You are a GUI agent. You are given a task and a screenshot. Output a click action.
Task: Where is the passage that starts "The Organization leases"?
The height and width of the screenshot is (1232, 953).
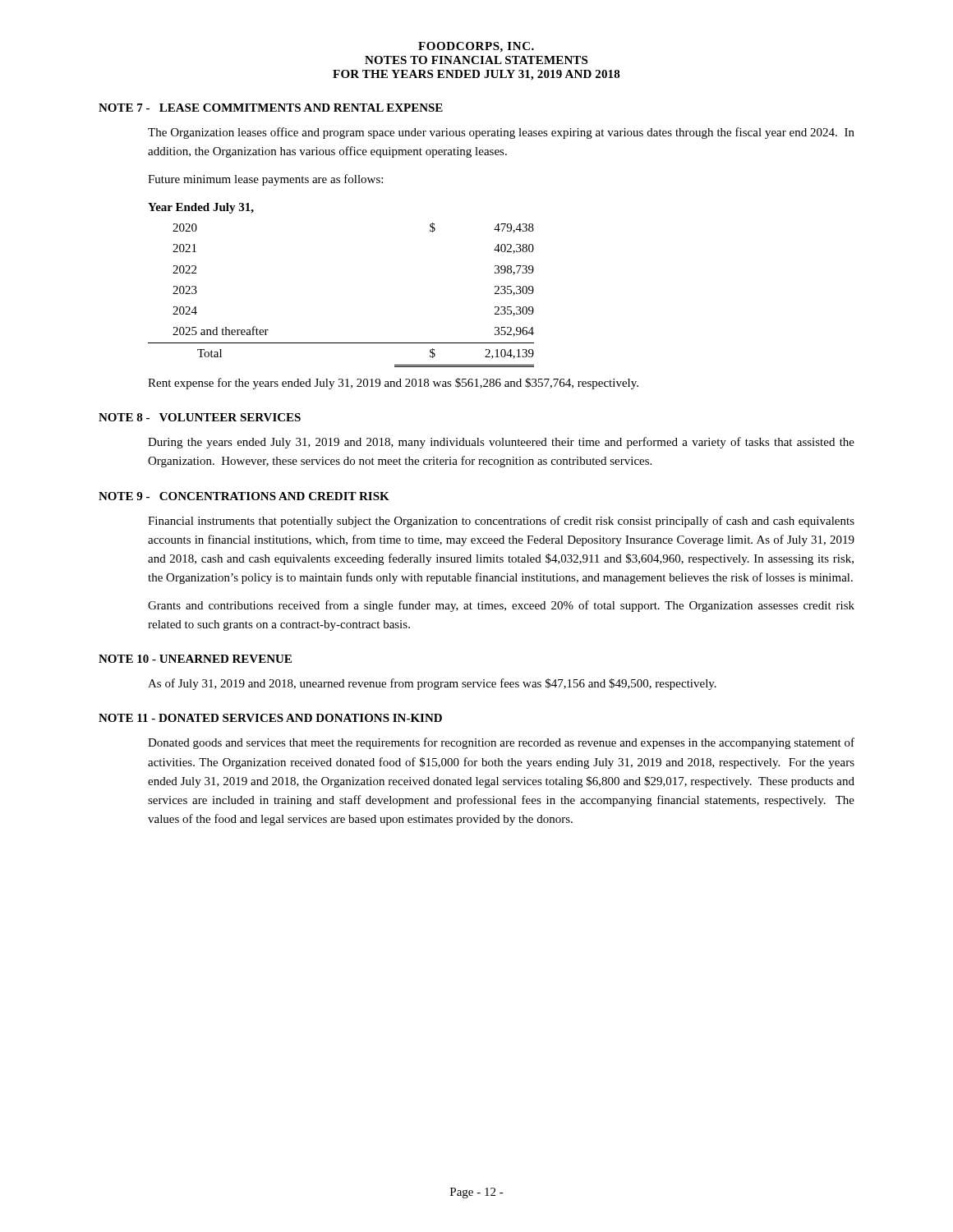click(x=501, y=142)
